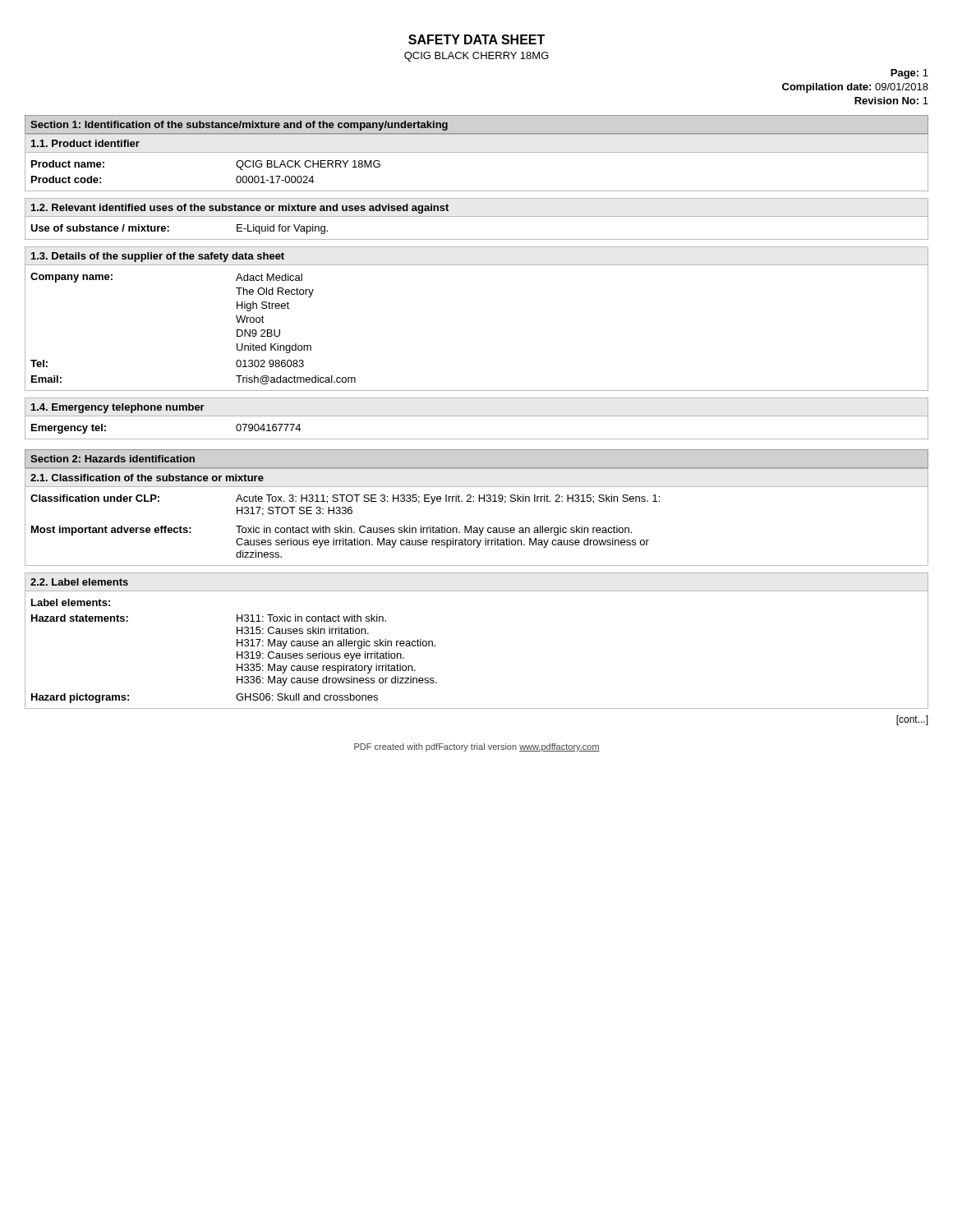Point to "1.1. Product identifier"
Image resolution: width=953 pixels, height=1232 pixels.
click(x=85, y=143)
